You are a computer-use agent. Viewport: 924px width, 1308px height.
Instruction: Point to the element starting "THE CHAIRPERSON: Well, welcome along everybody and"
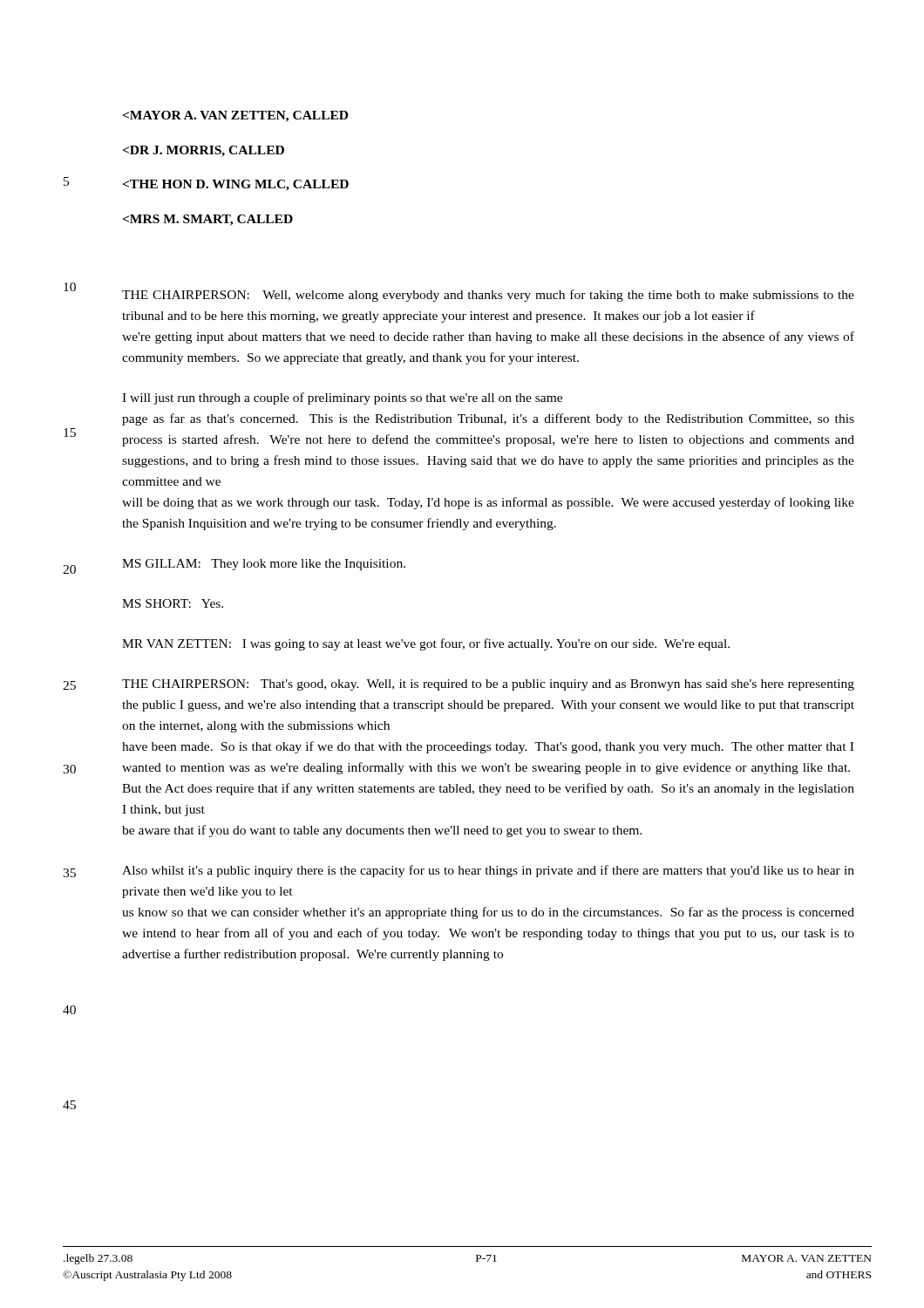(488, 305)
